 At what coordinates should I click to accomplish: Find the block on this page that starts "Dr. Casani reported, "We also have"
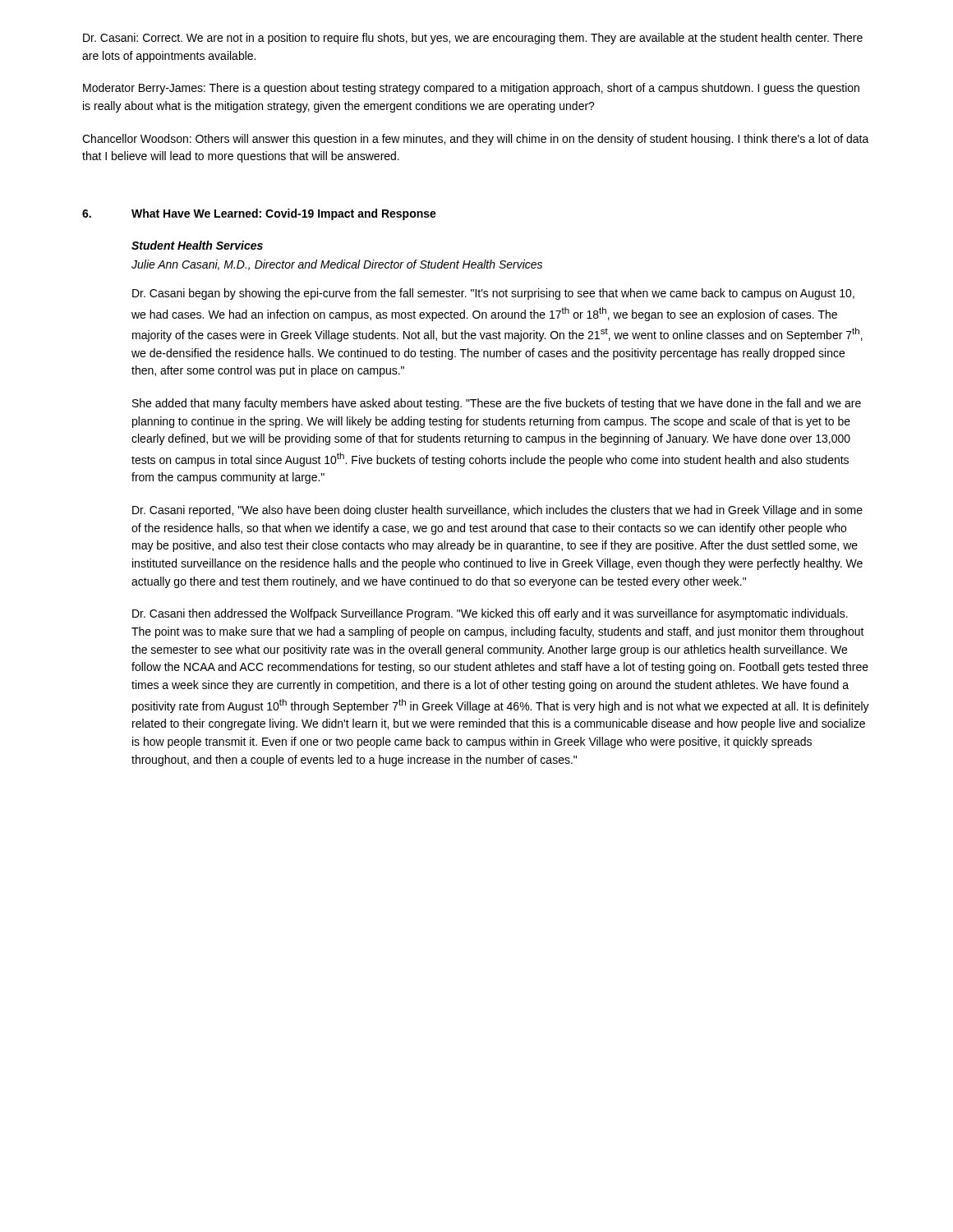click(x=497, y=546)
